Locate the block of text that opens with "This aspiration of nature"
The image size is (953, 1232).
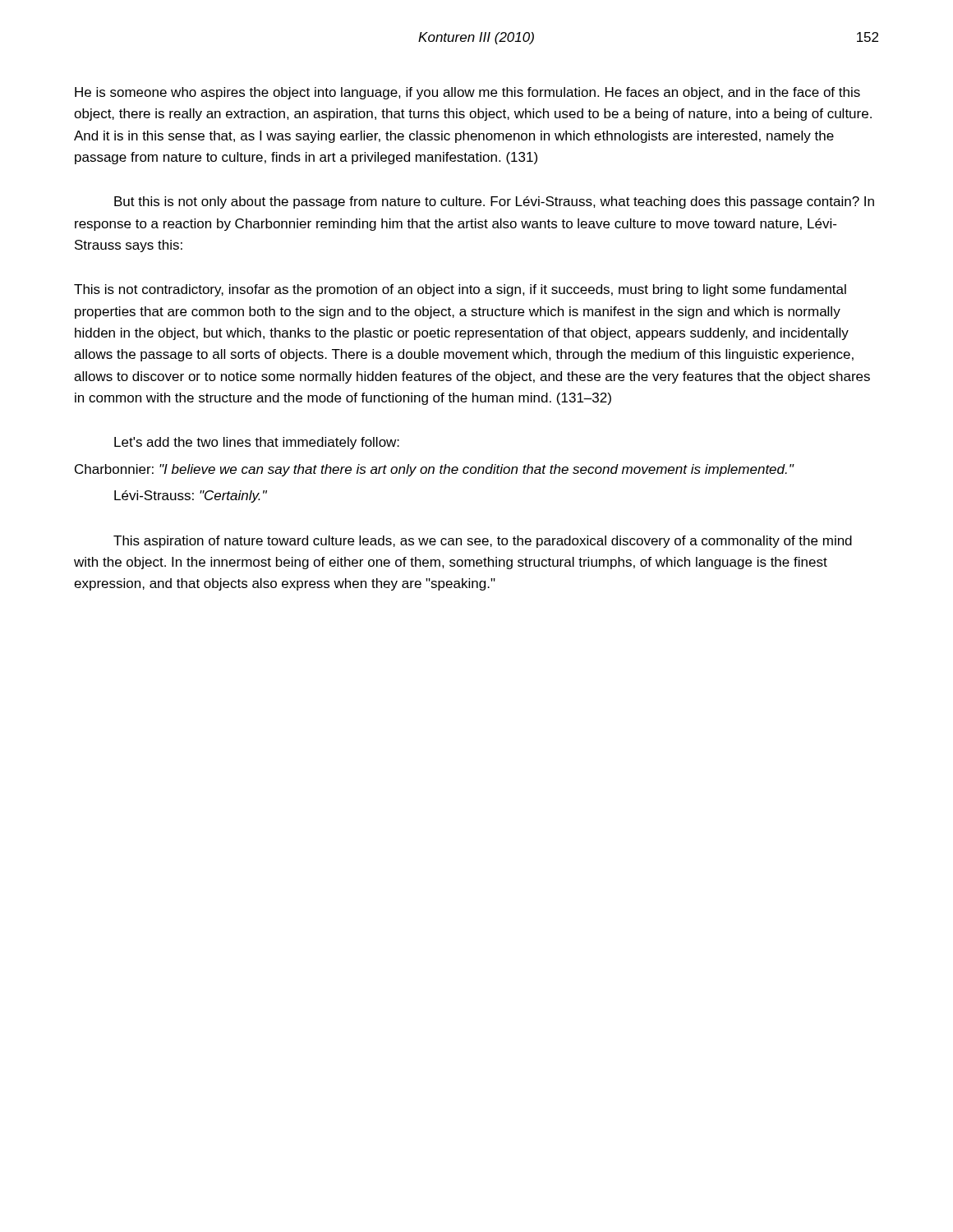(463, 562)
